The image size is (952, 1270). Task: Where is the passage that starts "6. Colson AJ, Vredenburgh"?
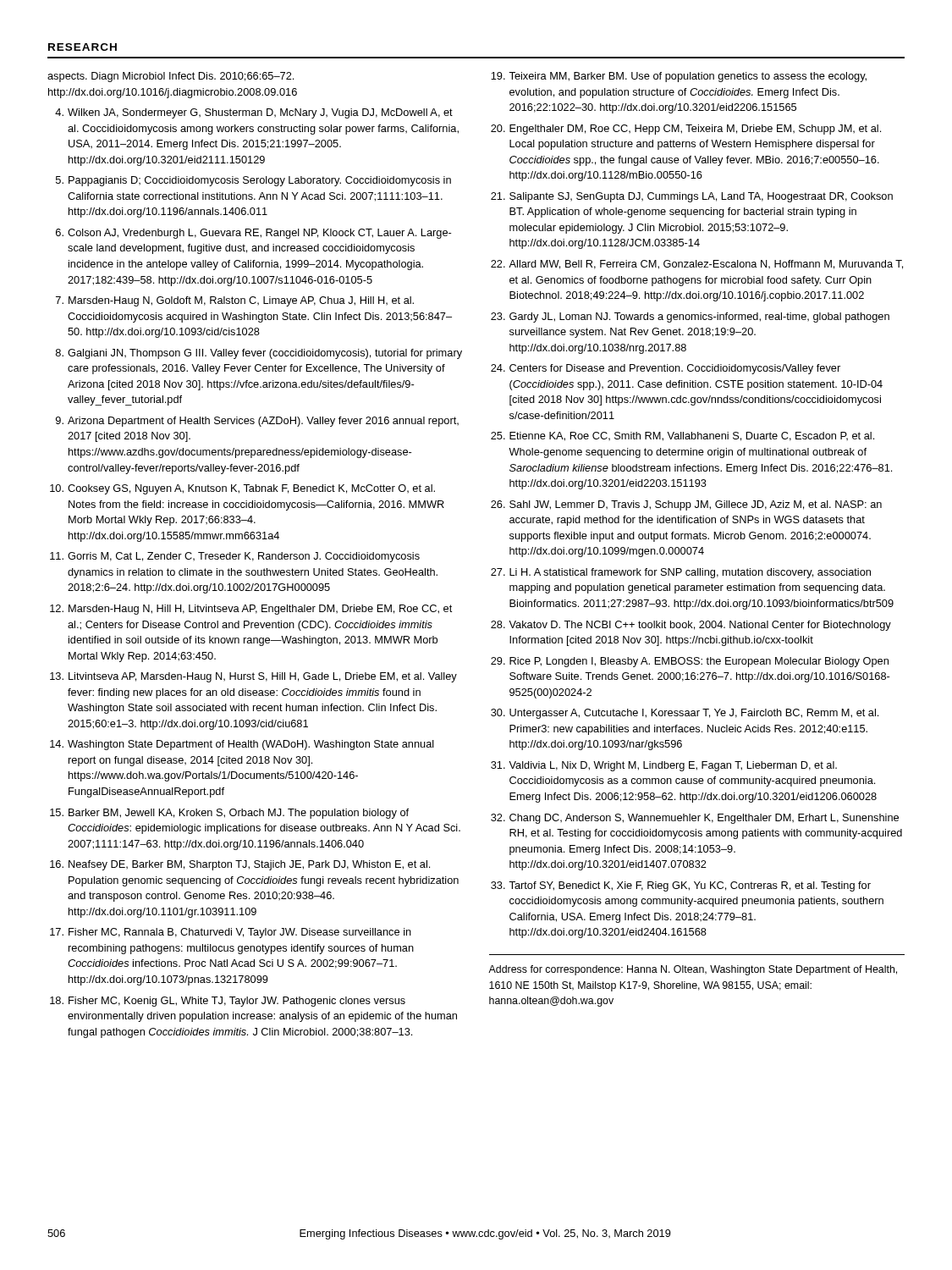[x=255, y=257]
